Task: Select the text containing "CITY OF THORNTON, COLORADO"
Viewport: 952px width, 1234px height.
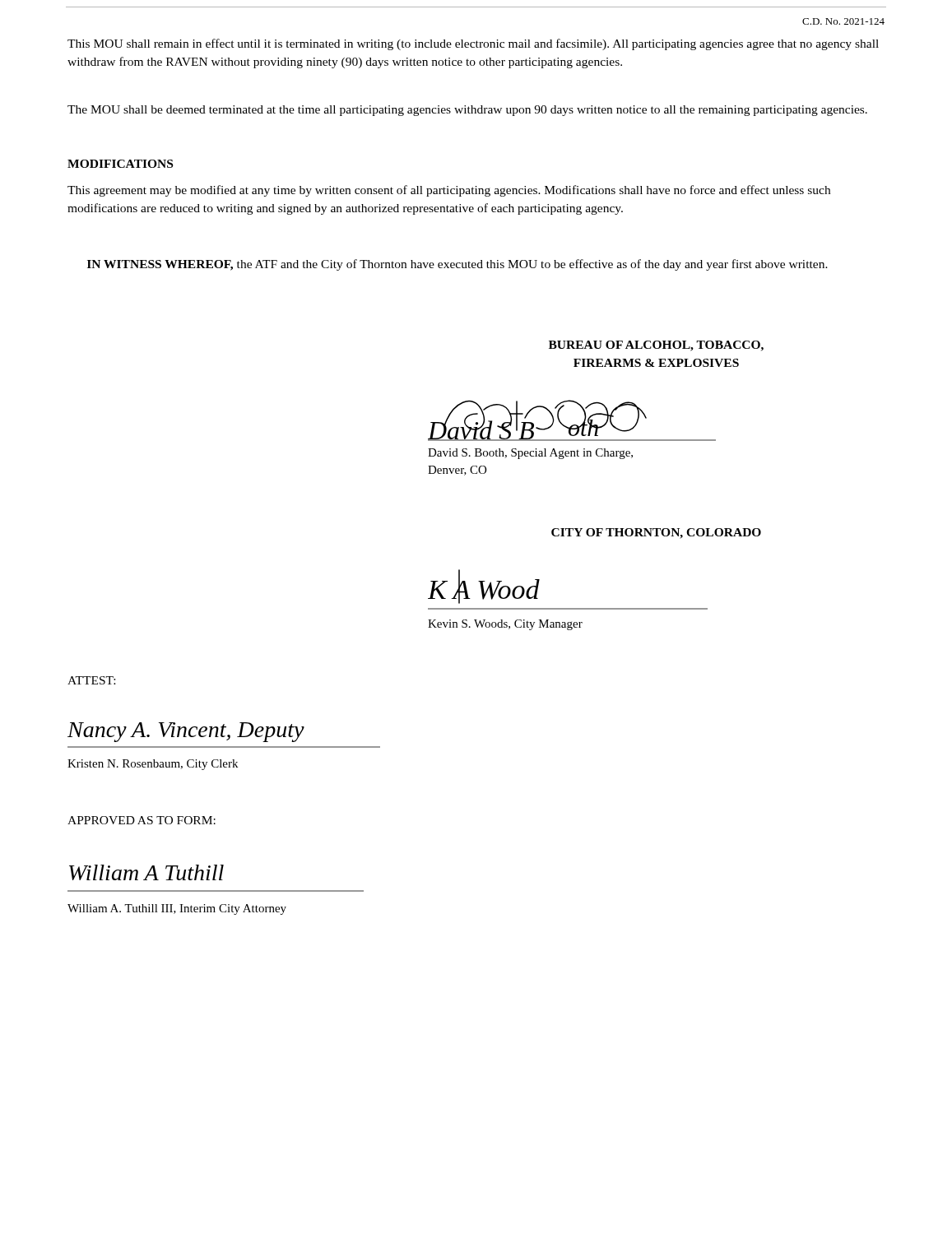Action: (x=656, y=532)
